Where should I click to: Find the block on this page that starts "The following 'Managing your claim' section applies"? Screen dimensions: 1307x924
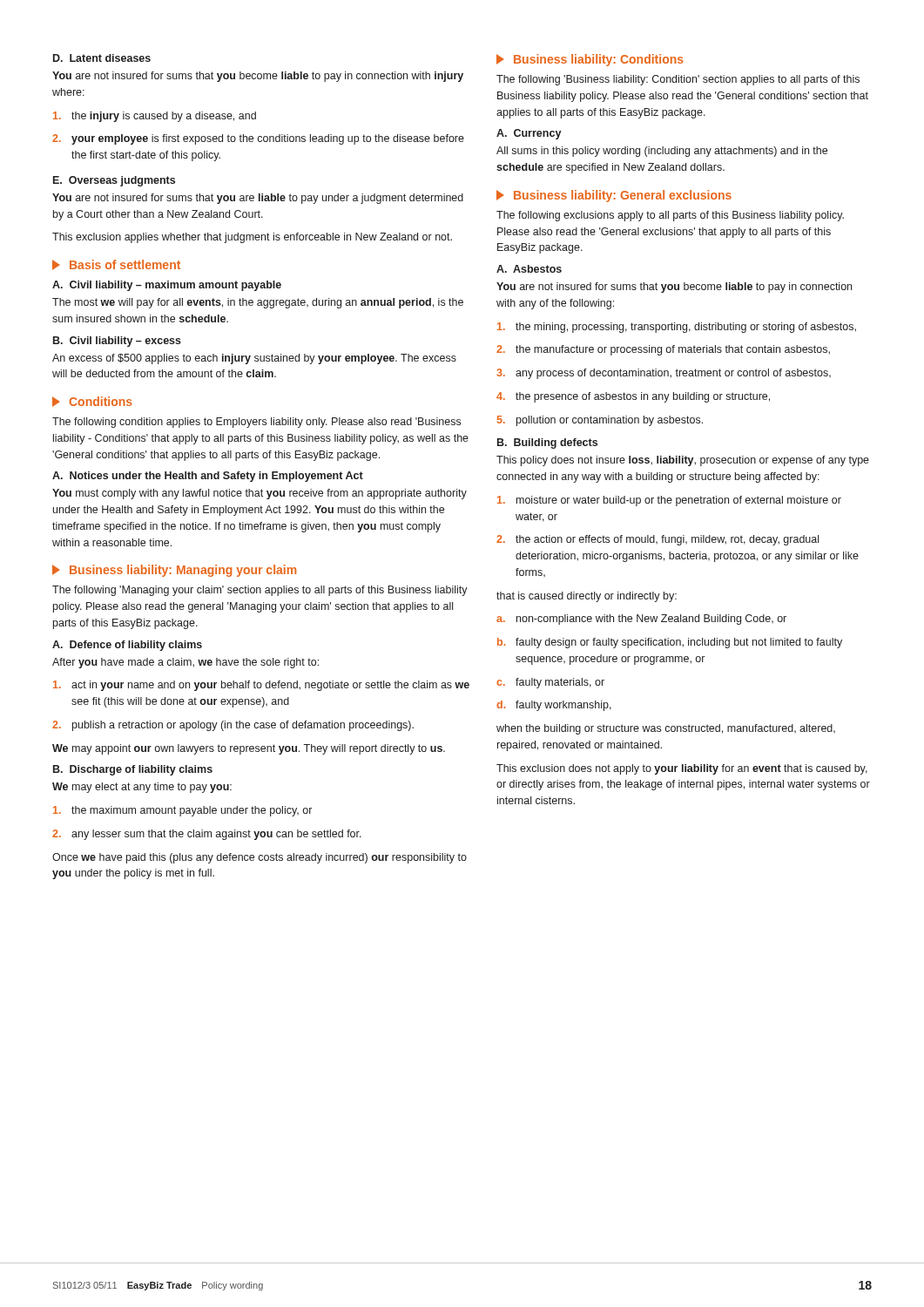[261, 607]
